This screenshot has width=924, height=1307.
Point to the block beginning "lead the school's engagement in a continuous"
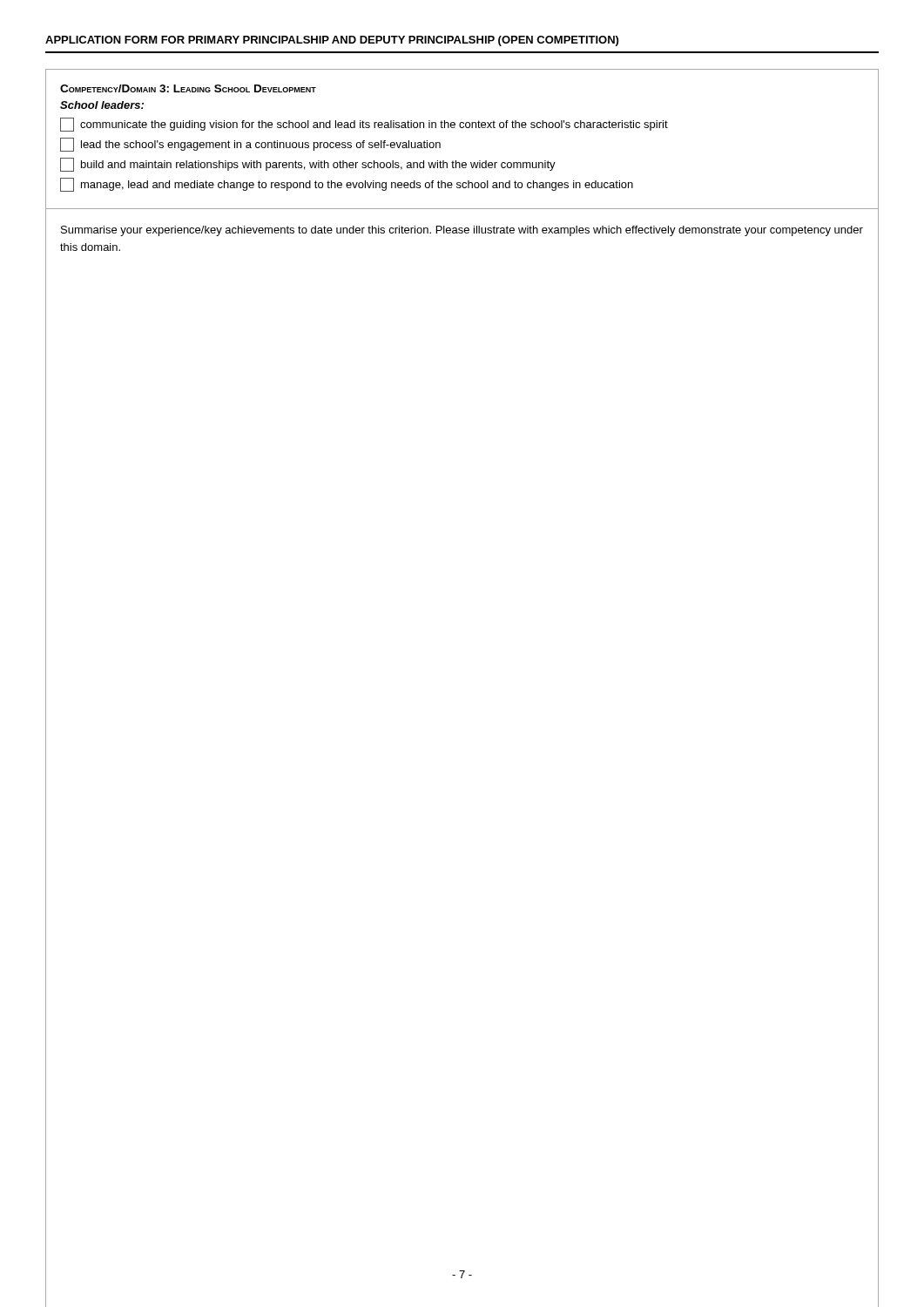point(251,145)
